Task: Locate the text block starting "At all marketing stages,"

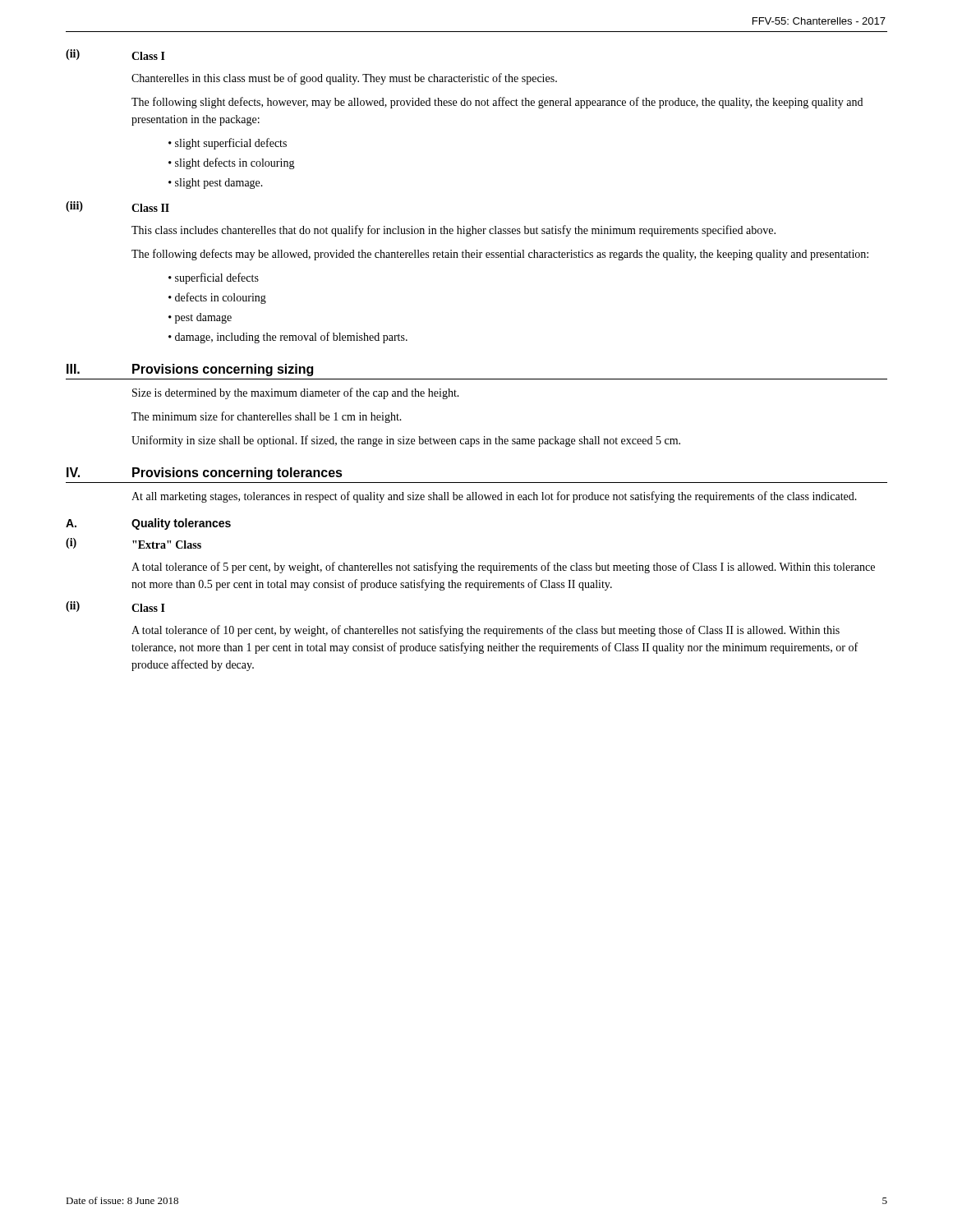Action: click(509, 496)
